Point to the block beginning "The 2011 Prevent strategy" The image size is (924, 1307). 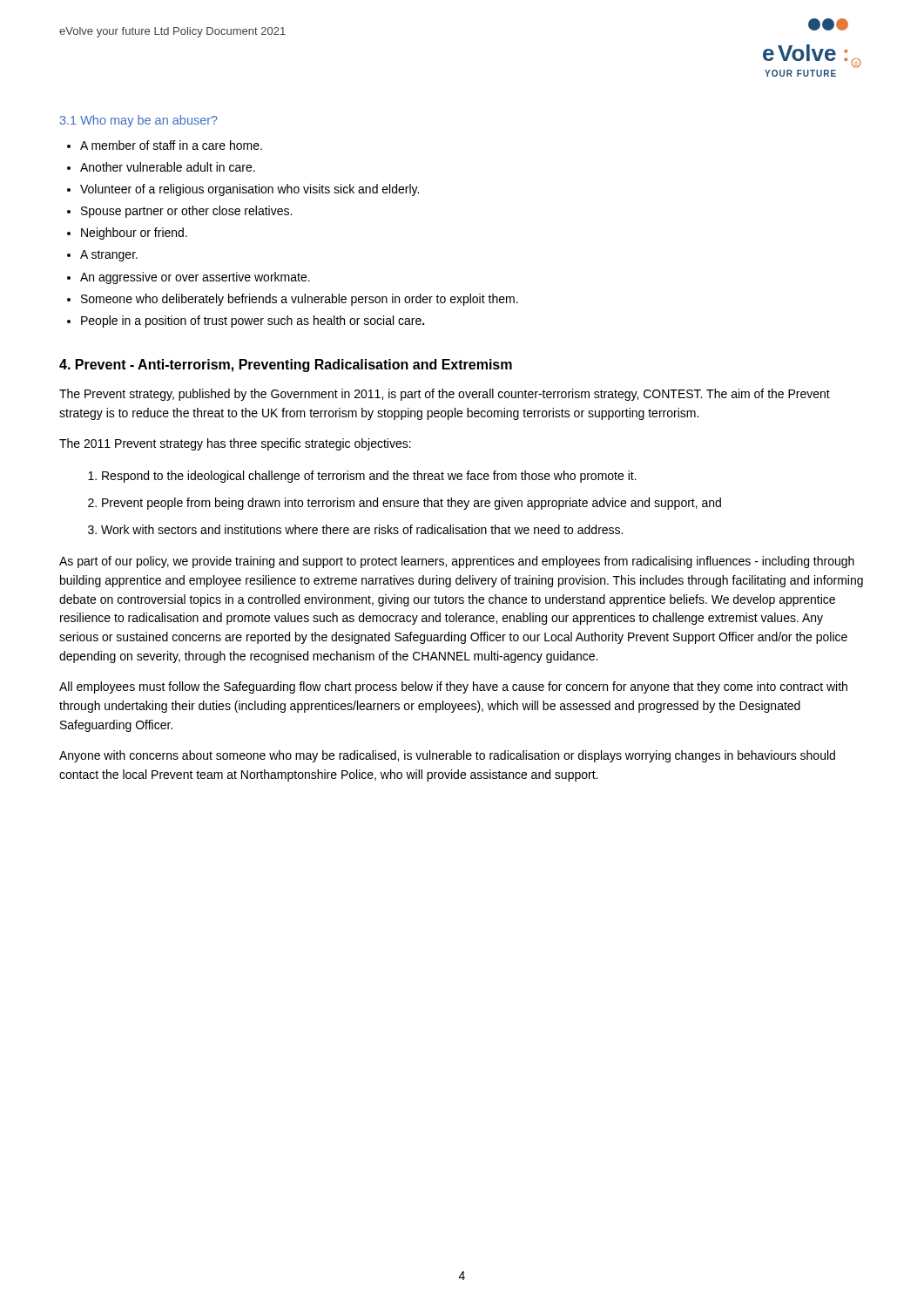(x=235, y=444)
